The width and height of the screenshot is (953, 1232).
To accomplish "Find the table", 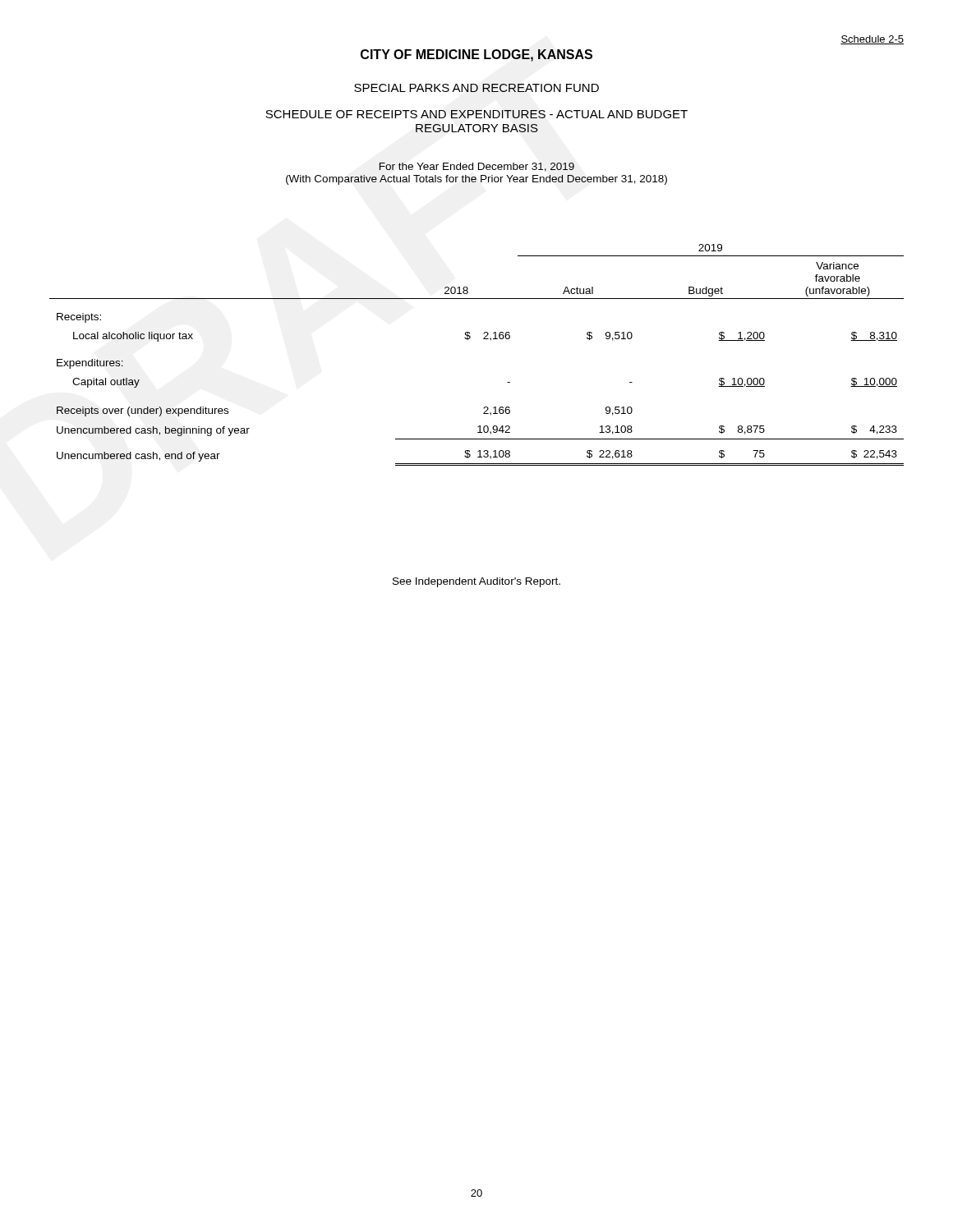I will (x=476, y=352).
